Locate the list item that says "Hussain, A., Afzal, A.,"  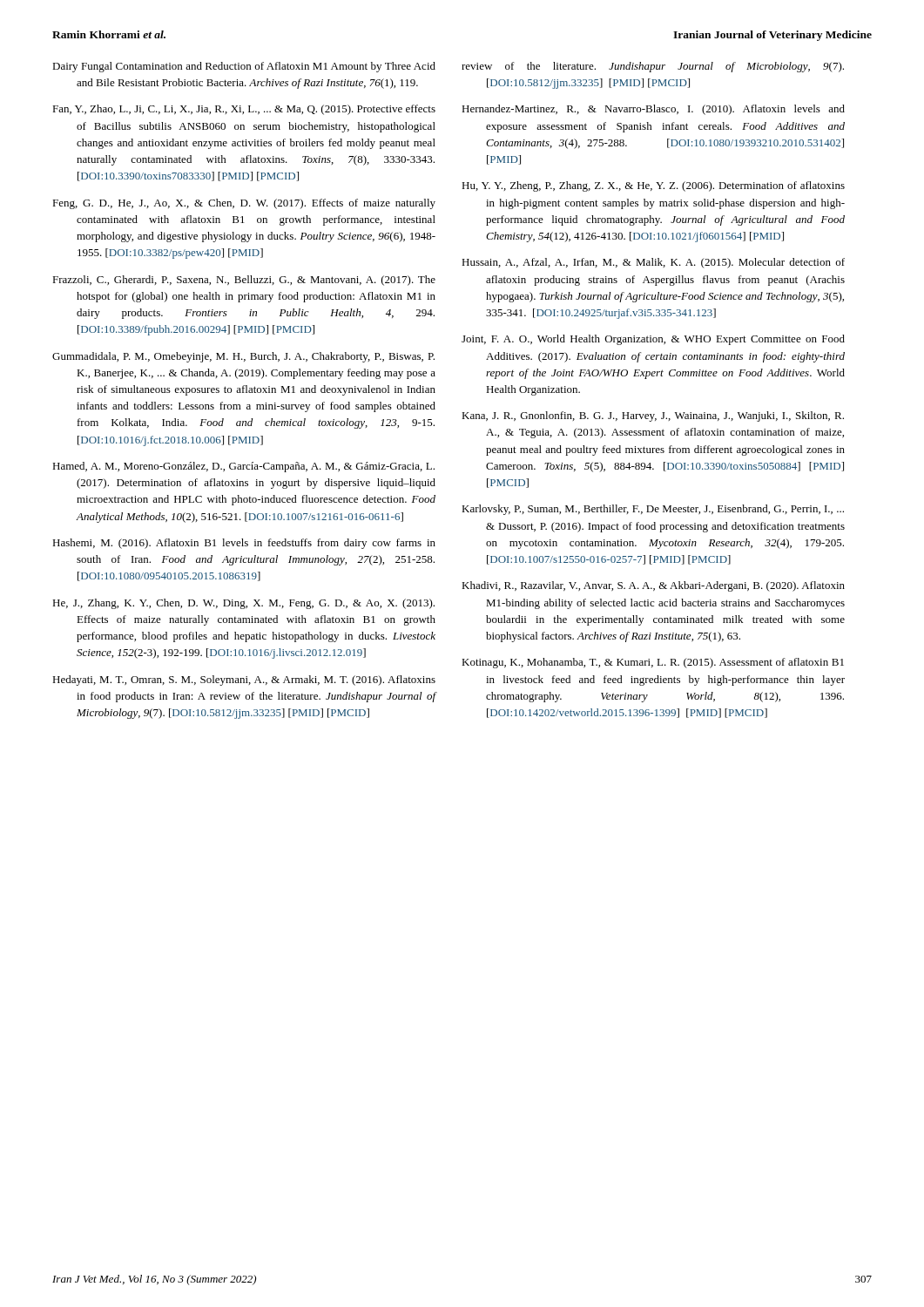click(653, 287)
